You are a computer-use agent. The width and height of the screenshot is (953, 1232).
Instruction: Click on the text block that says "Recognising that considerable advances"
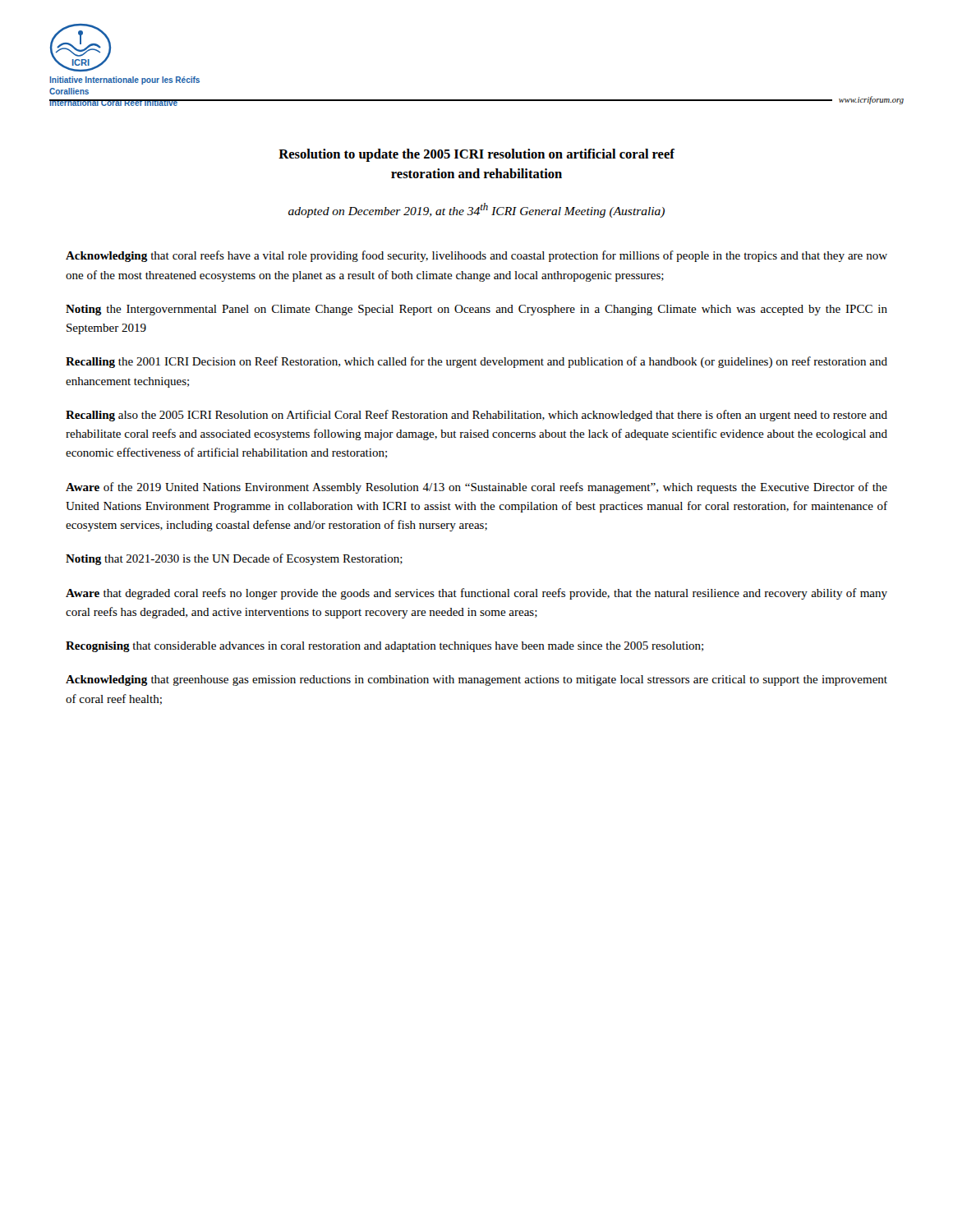(385, 646)
